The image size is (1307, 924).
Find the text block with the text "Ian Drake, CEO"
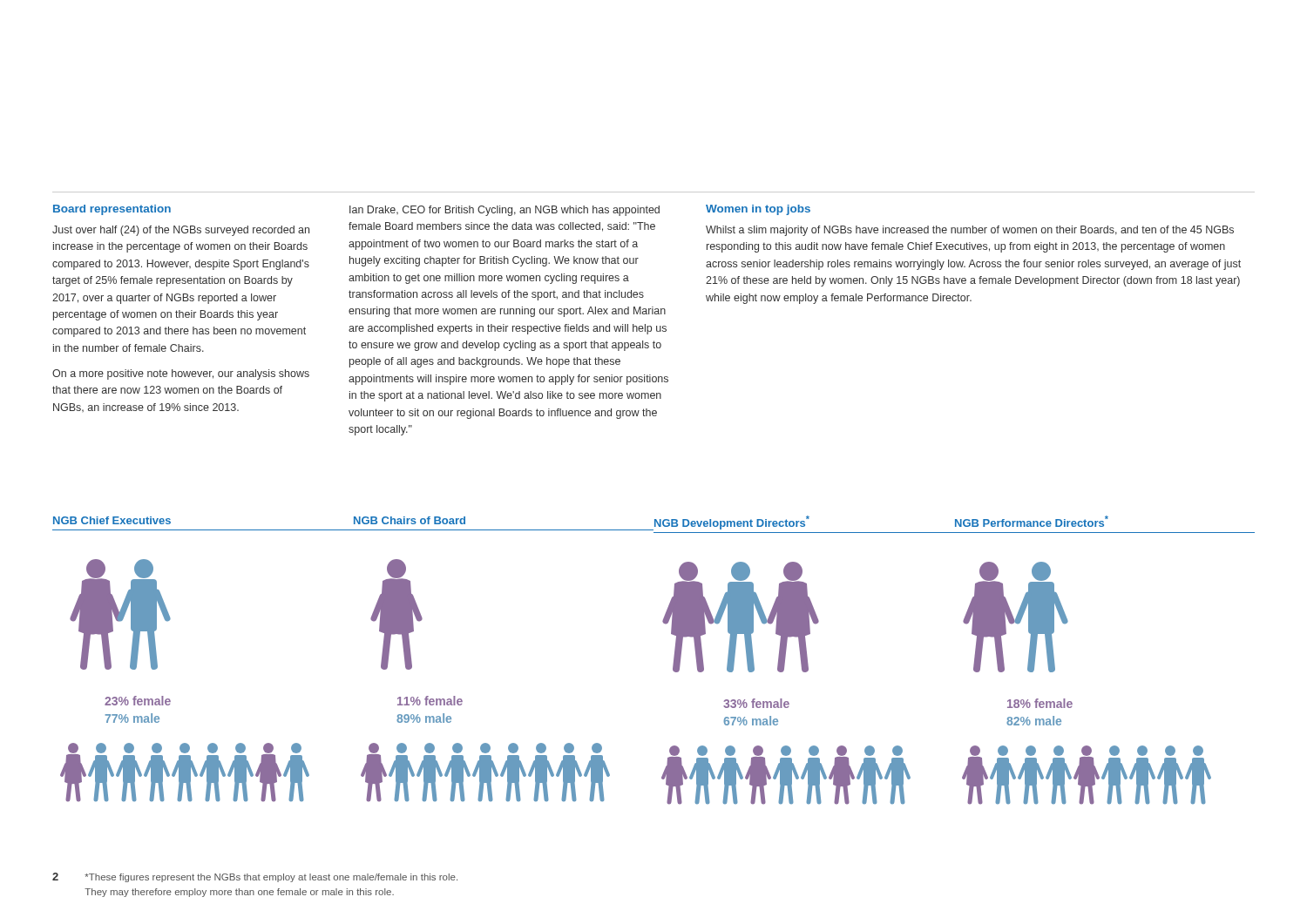(x=510, y=320)
